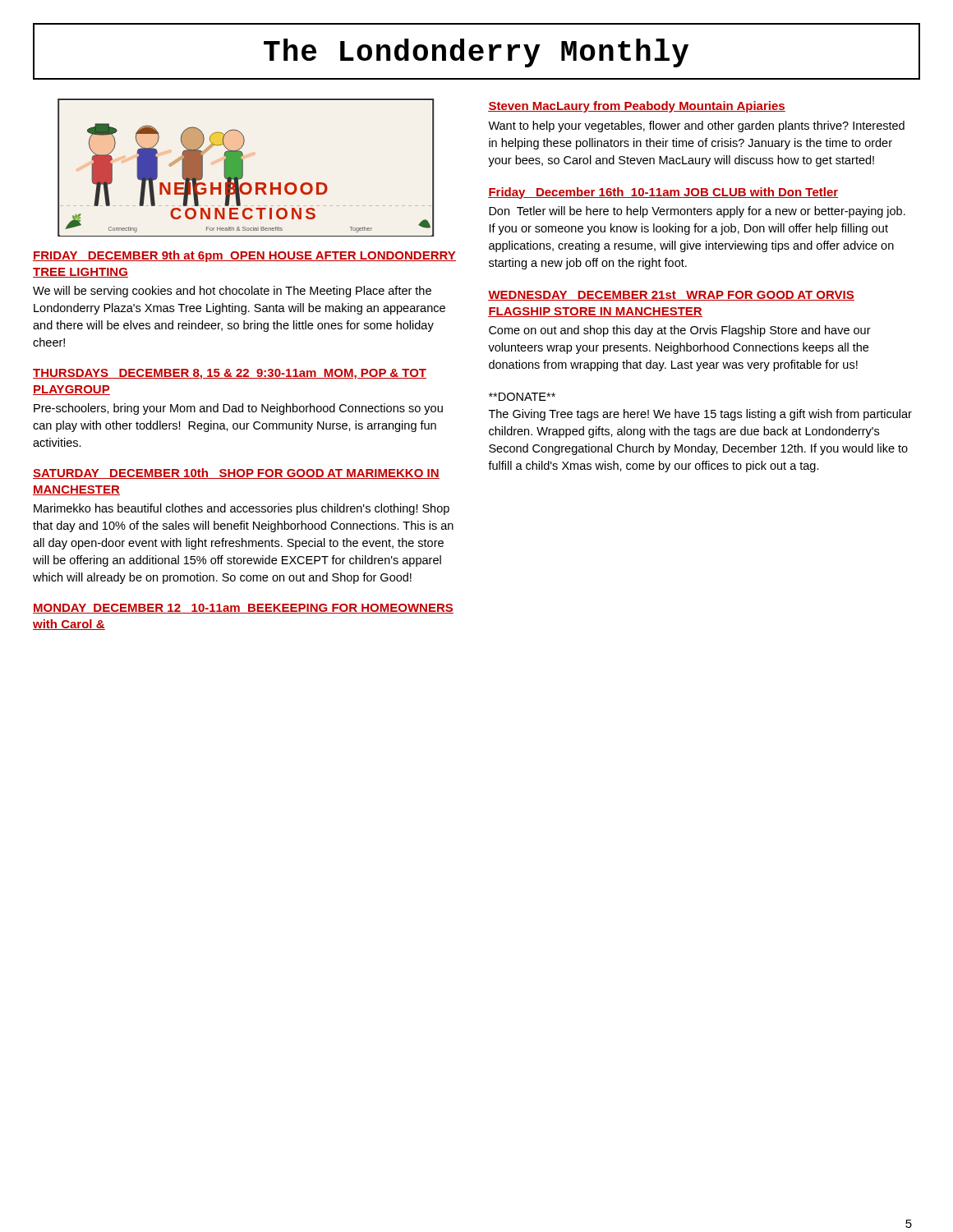Click on the region starting "The Londonderry Monthly"

(476, 53)
